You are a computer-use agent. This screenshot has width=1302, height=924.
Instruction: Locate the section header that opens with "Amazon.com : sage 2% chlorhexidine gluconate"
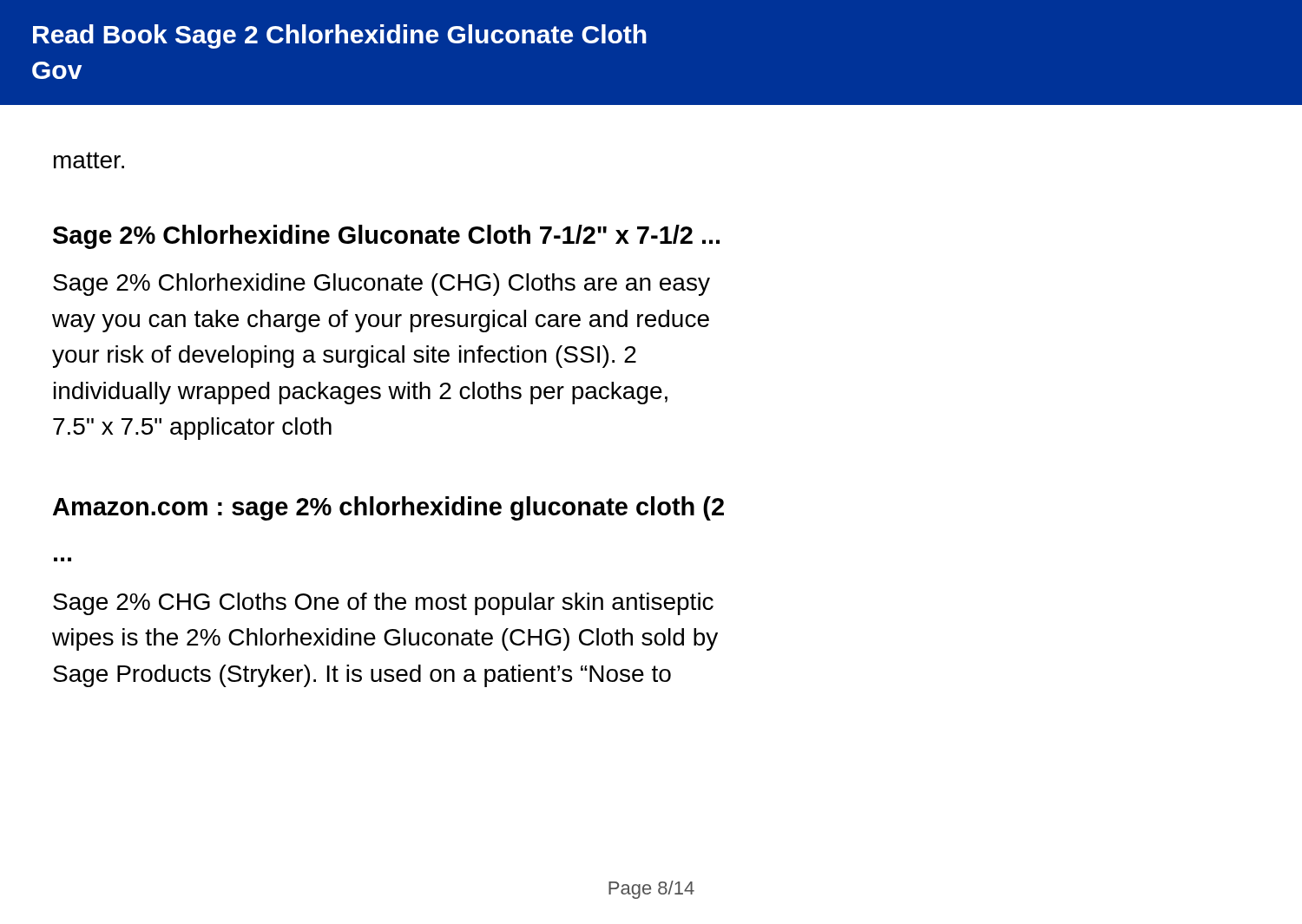[x=388, y=506]
